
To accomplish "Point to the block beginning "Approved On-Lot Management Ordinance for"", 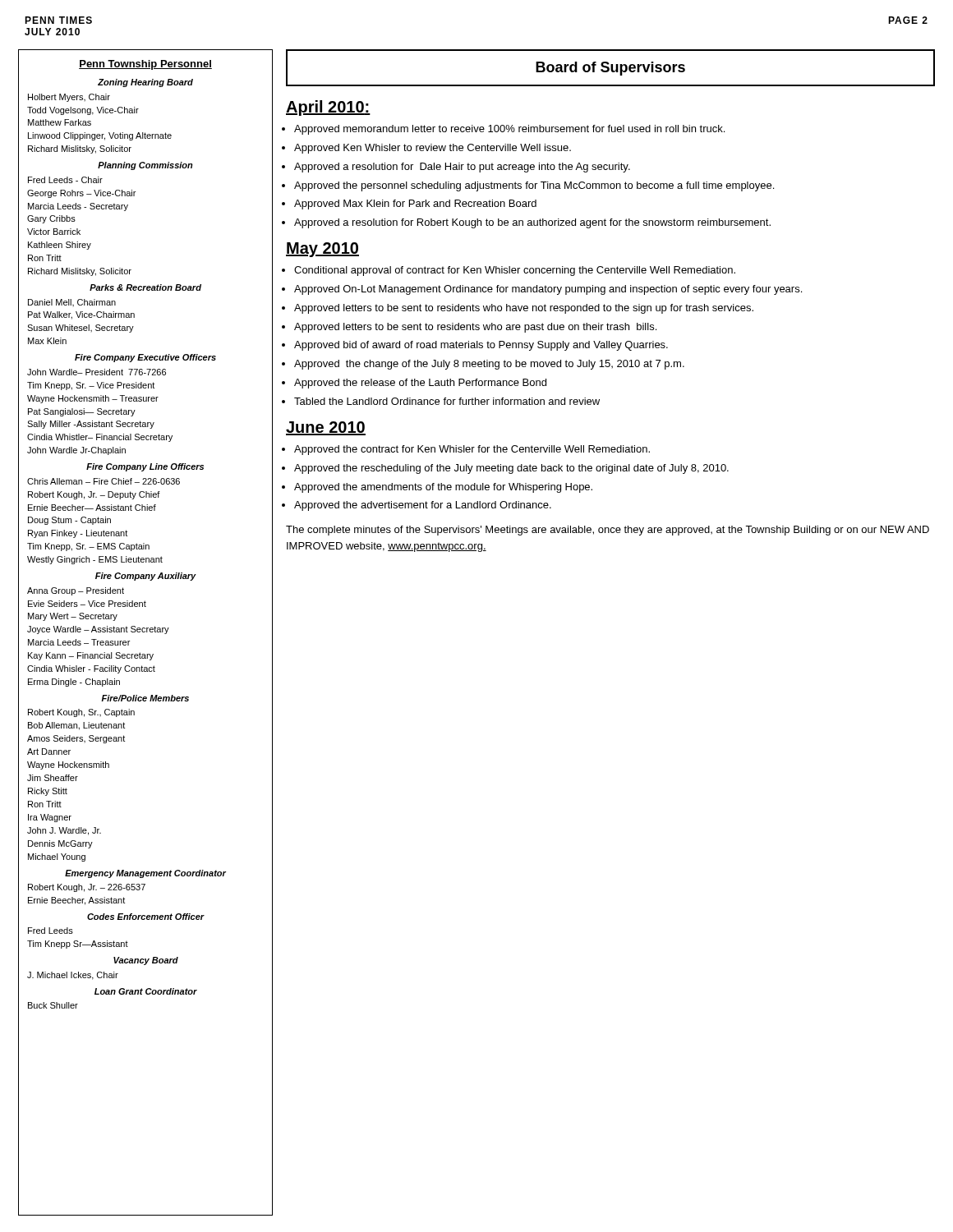I will tap(548, 289).
